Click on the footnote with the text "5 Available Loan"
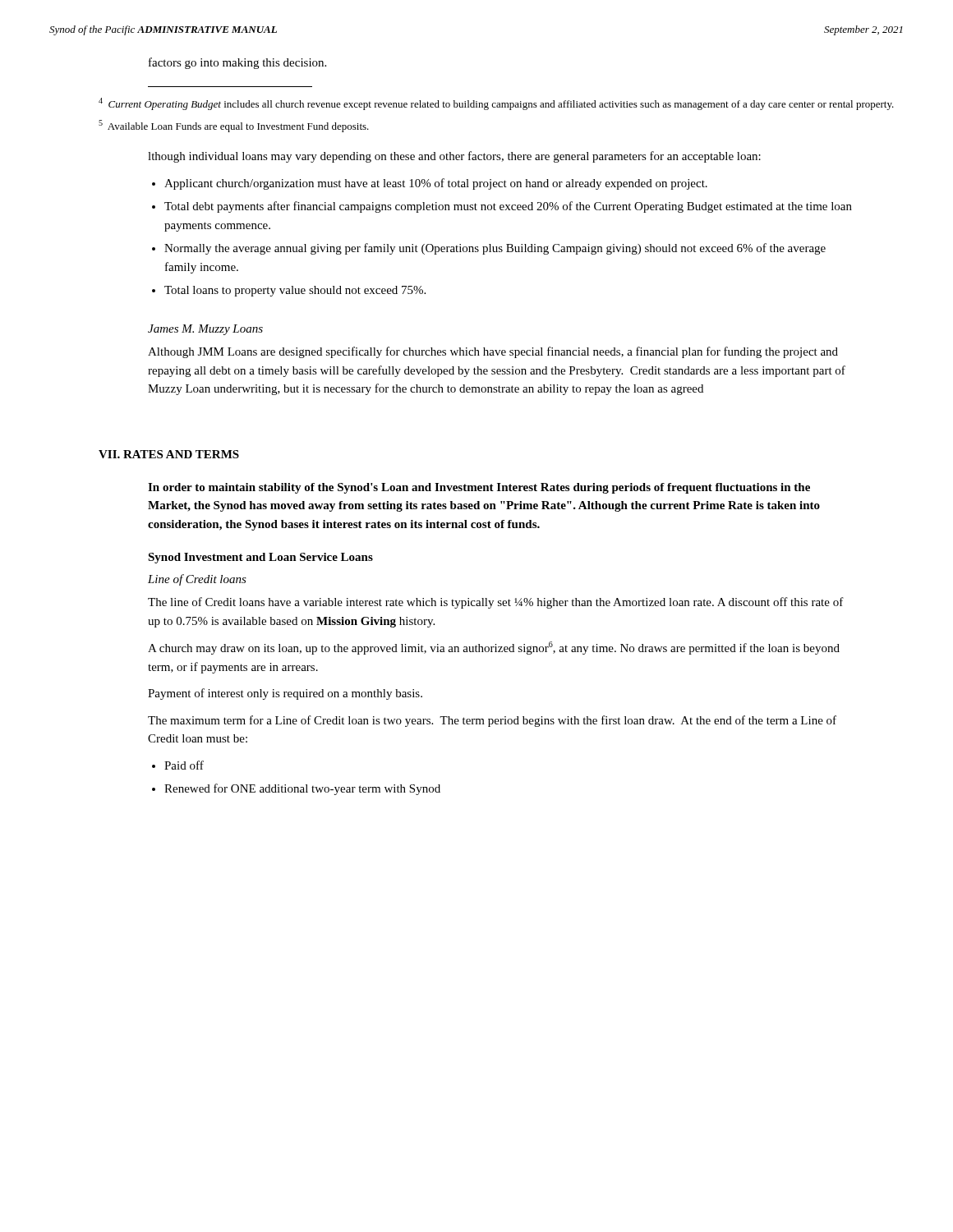Viewport: 953px width, 1232px height. click(x=234, y=125)
